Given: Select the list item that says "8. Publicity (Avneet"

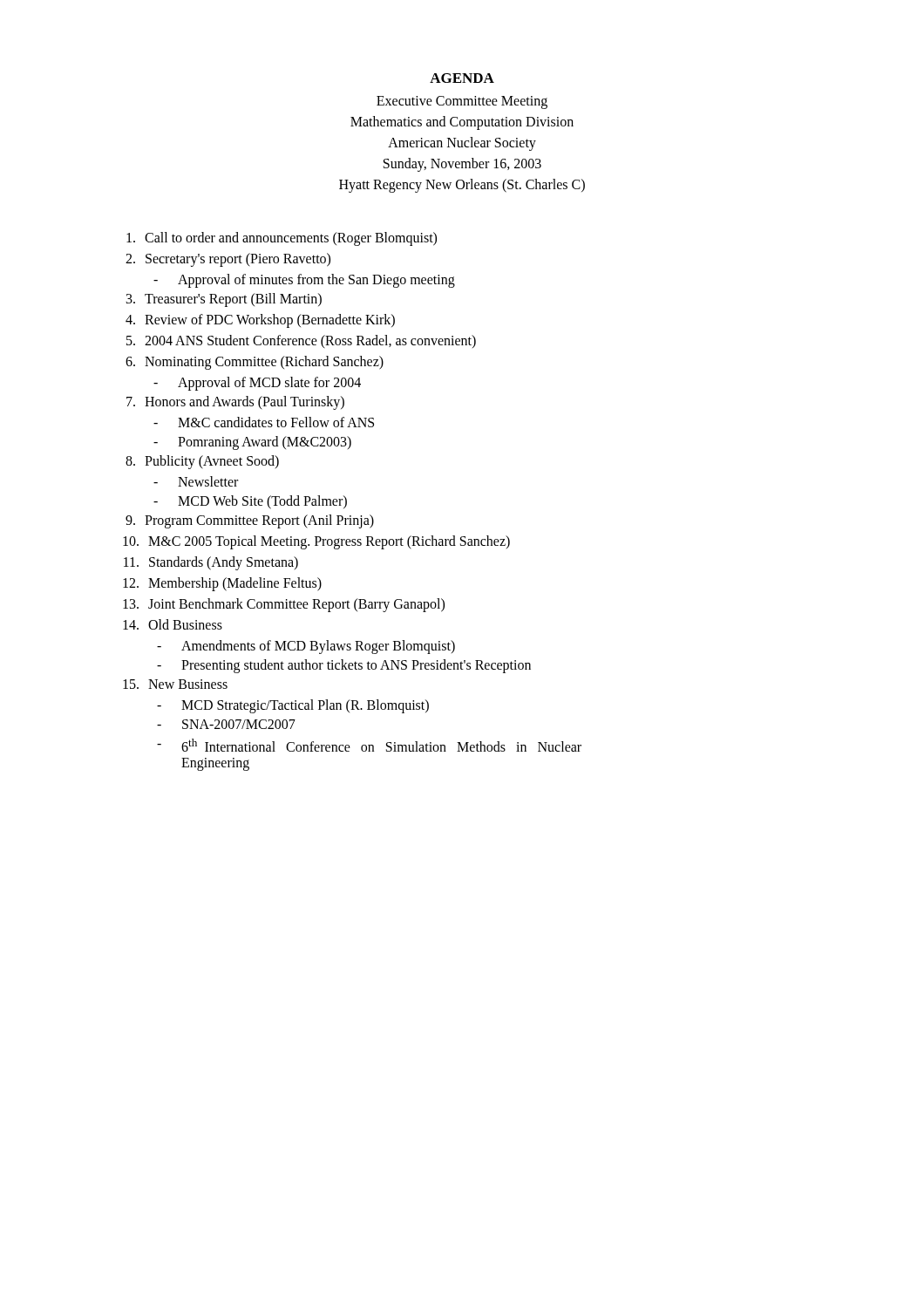Looking at the screenshot, I should click(202, 462).
